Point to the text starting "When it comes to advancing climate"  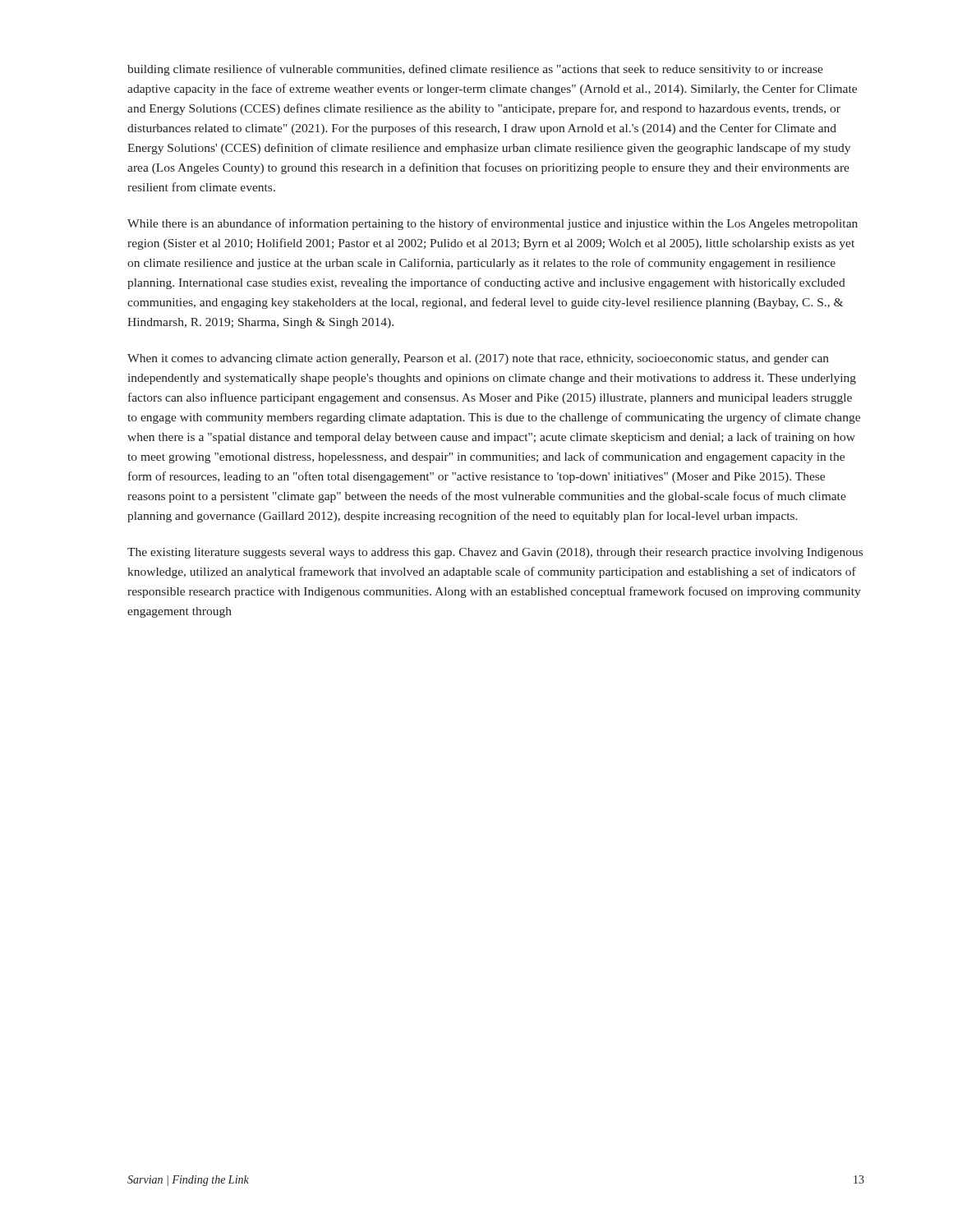click(494, 437)
